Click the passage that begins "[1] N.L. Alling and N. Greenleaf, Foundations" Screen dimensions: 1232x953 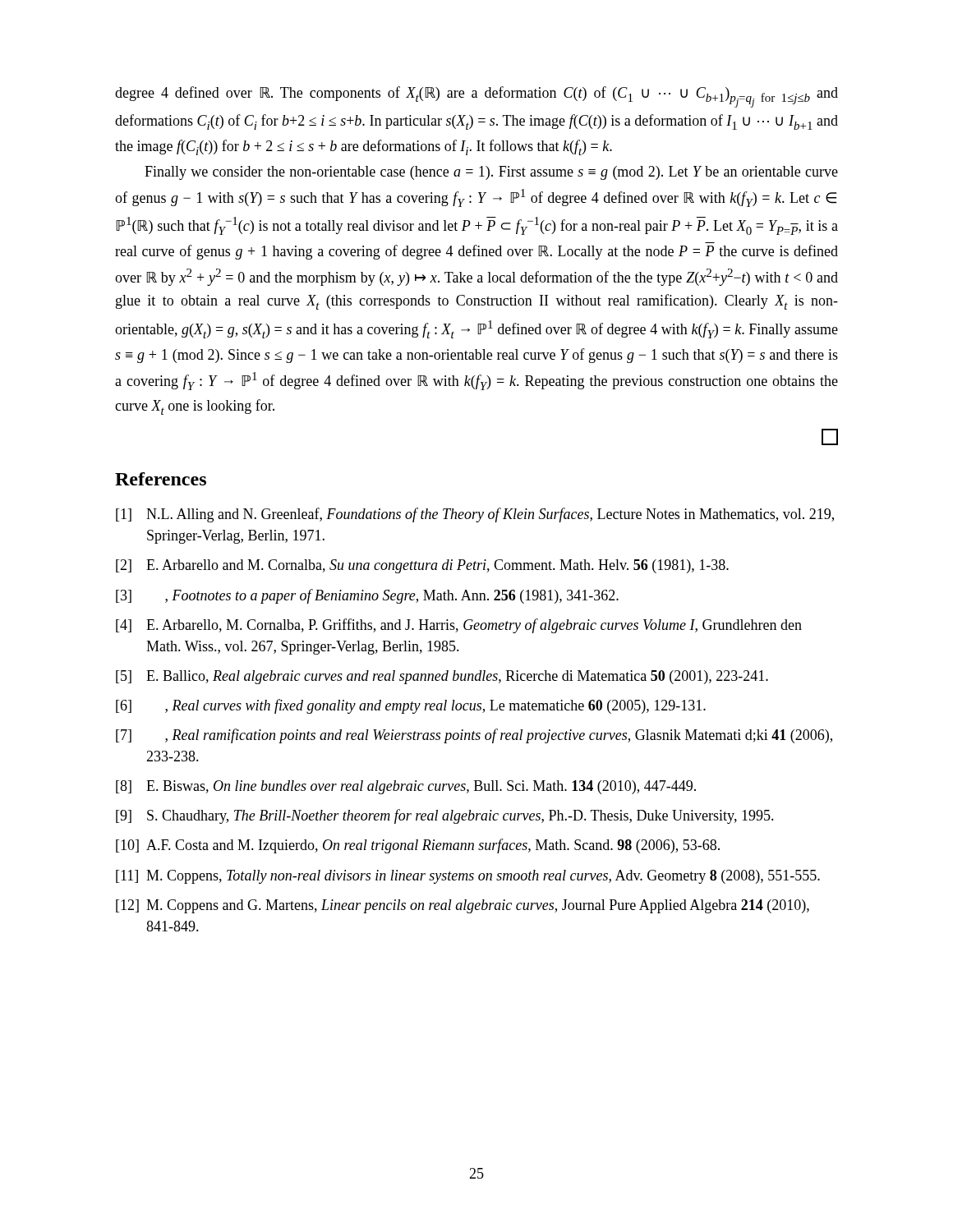476,525
